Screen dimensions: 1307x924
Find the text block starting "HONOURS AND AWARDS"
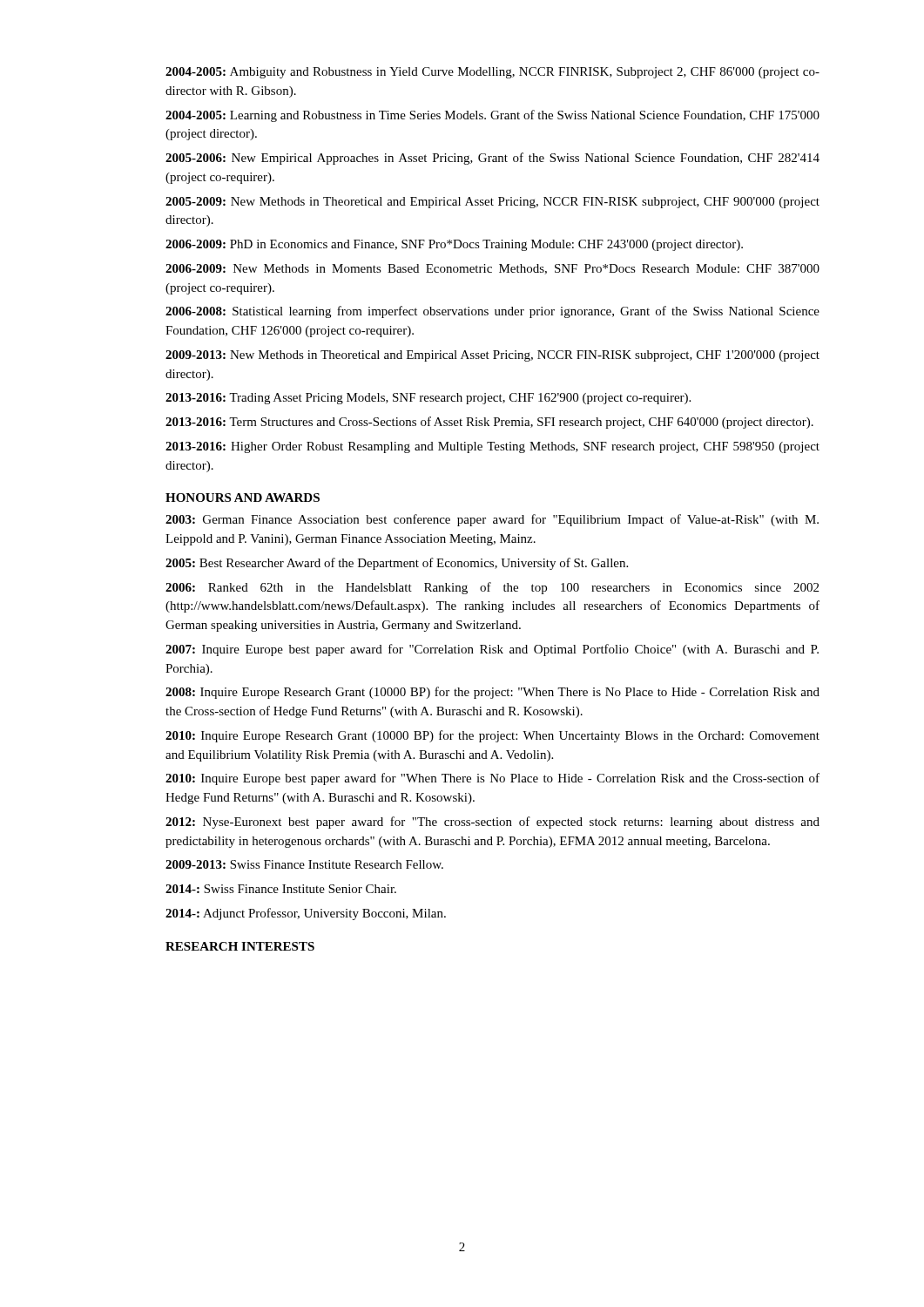(x=243, y=498)
